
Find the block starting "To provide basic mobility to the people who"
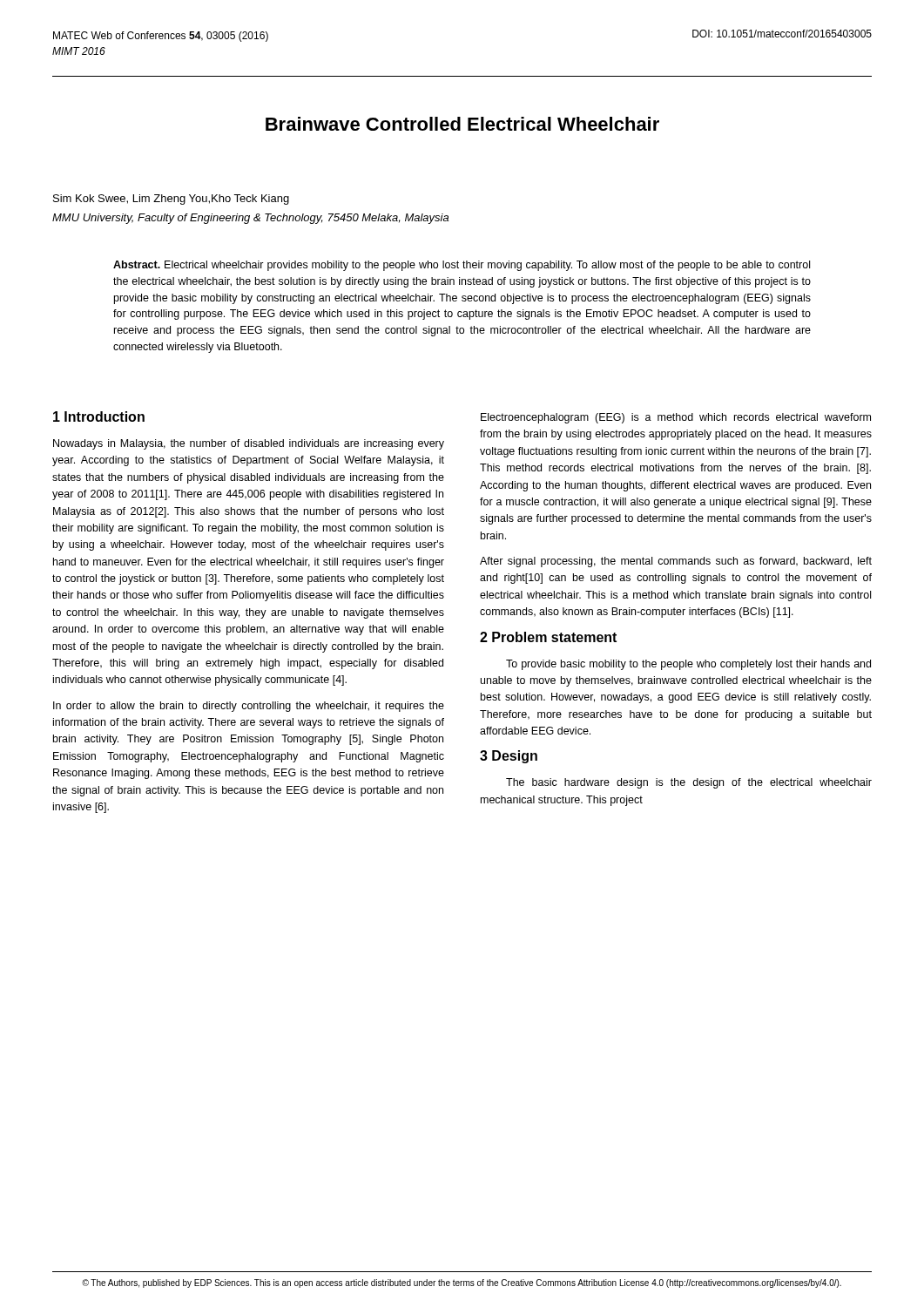point(676,698)
